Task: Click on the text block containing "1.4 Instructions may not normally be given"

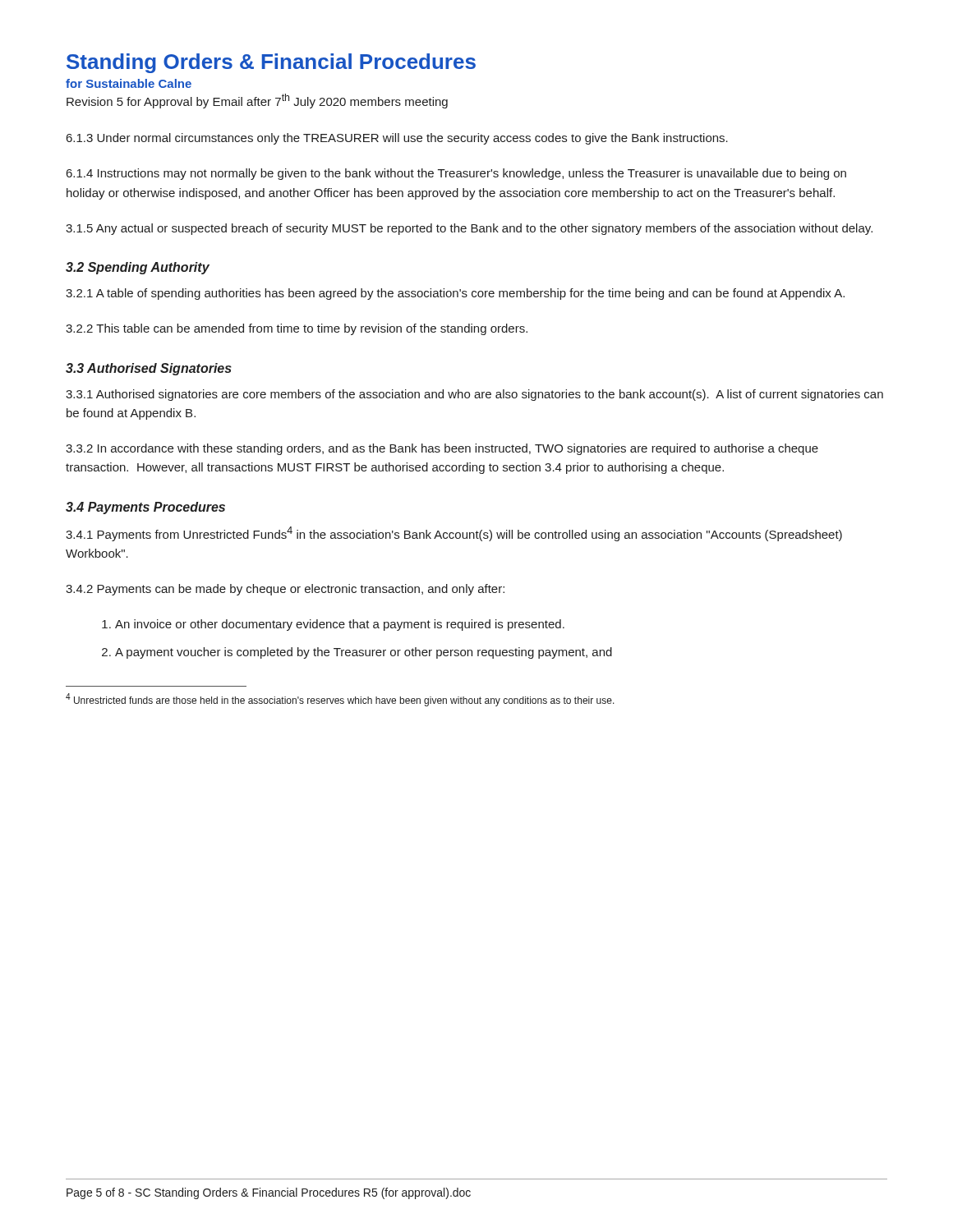Action: click(x=456, y=183)
